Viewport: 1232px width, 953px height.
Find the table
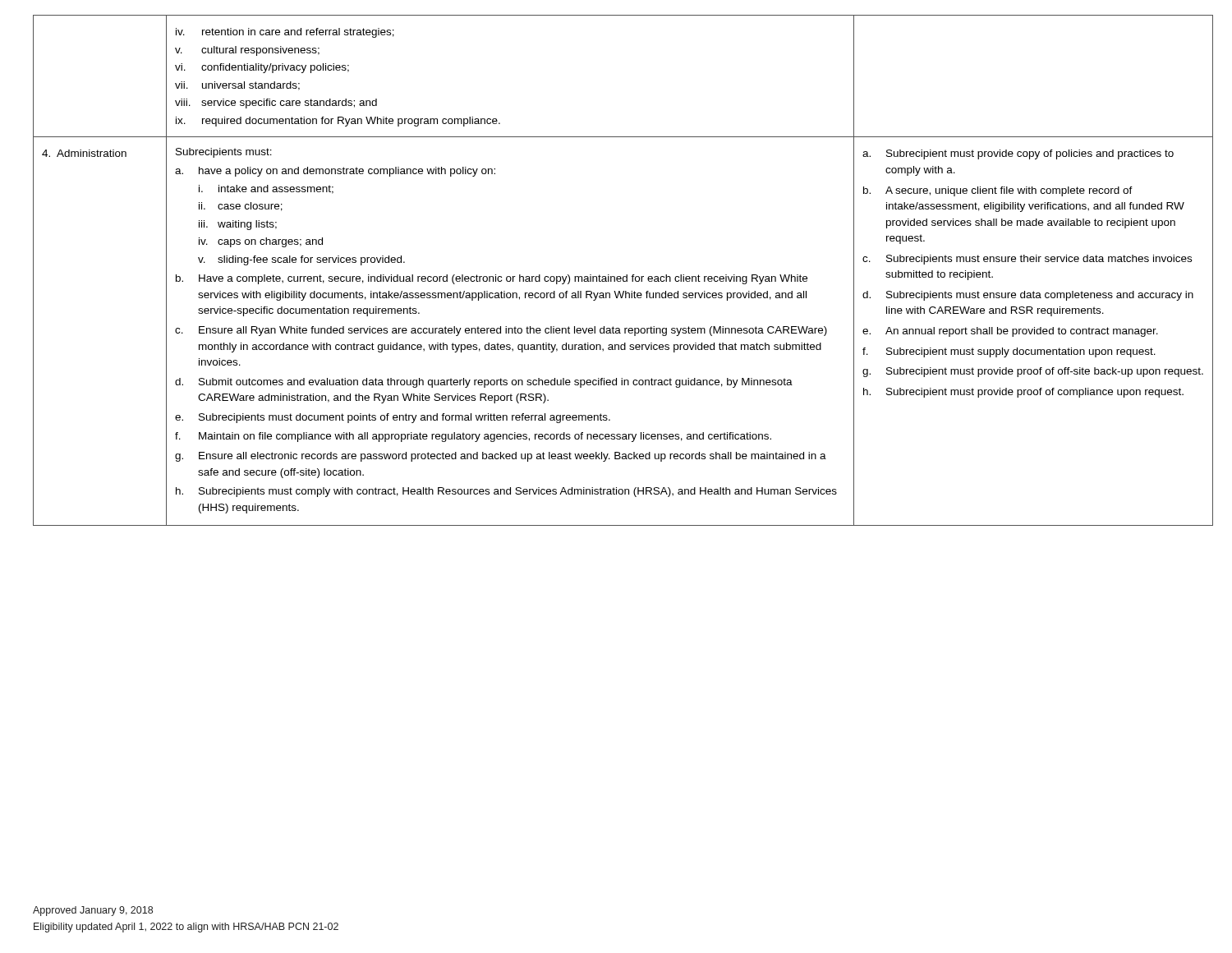coord(616,270)
